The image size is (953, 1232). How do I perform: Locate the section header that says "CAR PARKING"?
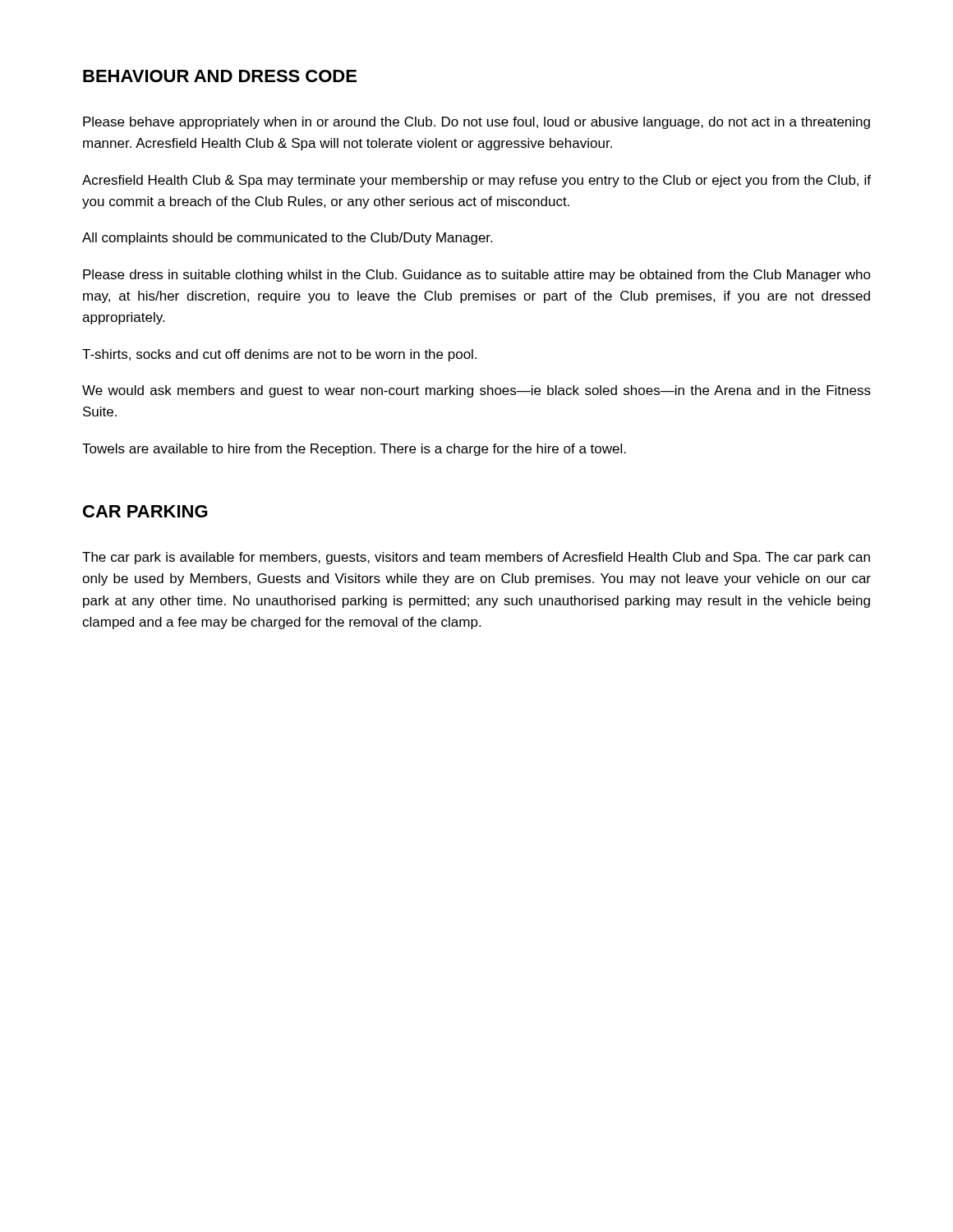[x=145, y=511]
